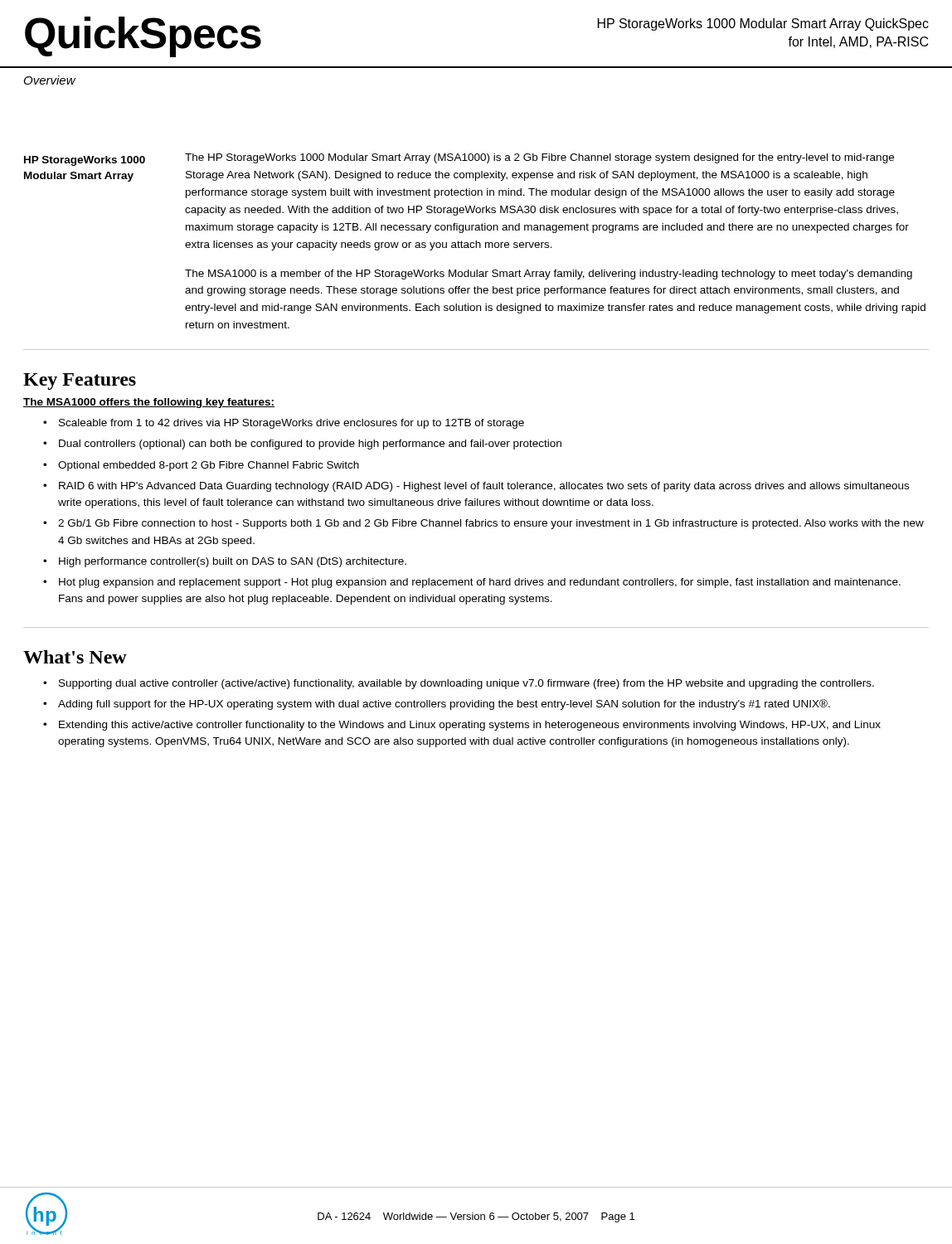Select the list item with the text "Extending this active/active controller functionality"

click(x=469, y=733)
